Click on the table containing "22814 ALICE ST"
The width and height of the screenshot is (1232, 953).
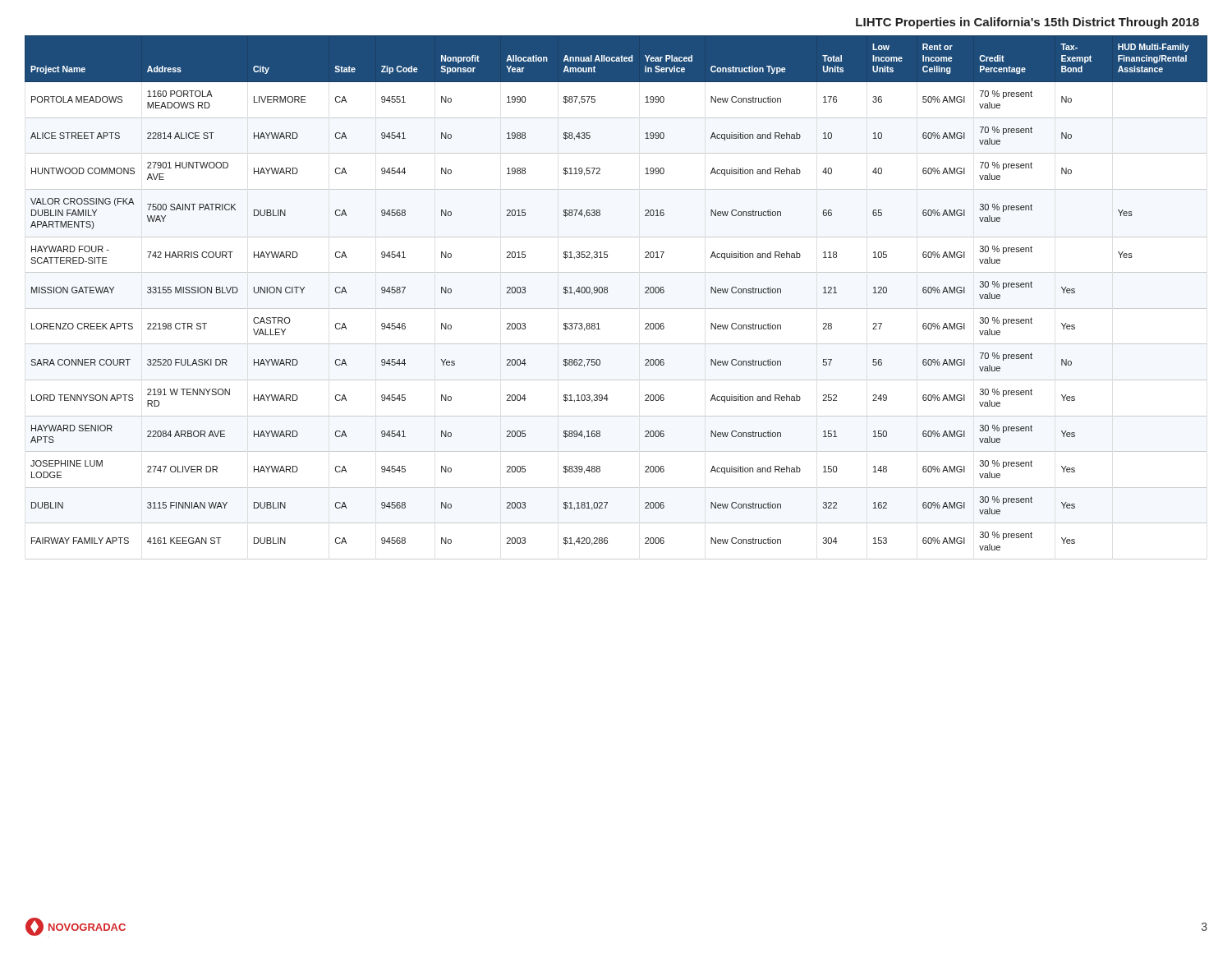pyautogui.click(x=616, y=297)
